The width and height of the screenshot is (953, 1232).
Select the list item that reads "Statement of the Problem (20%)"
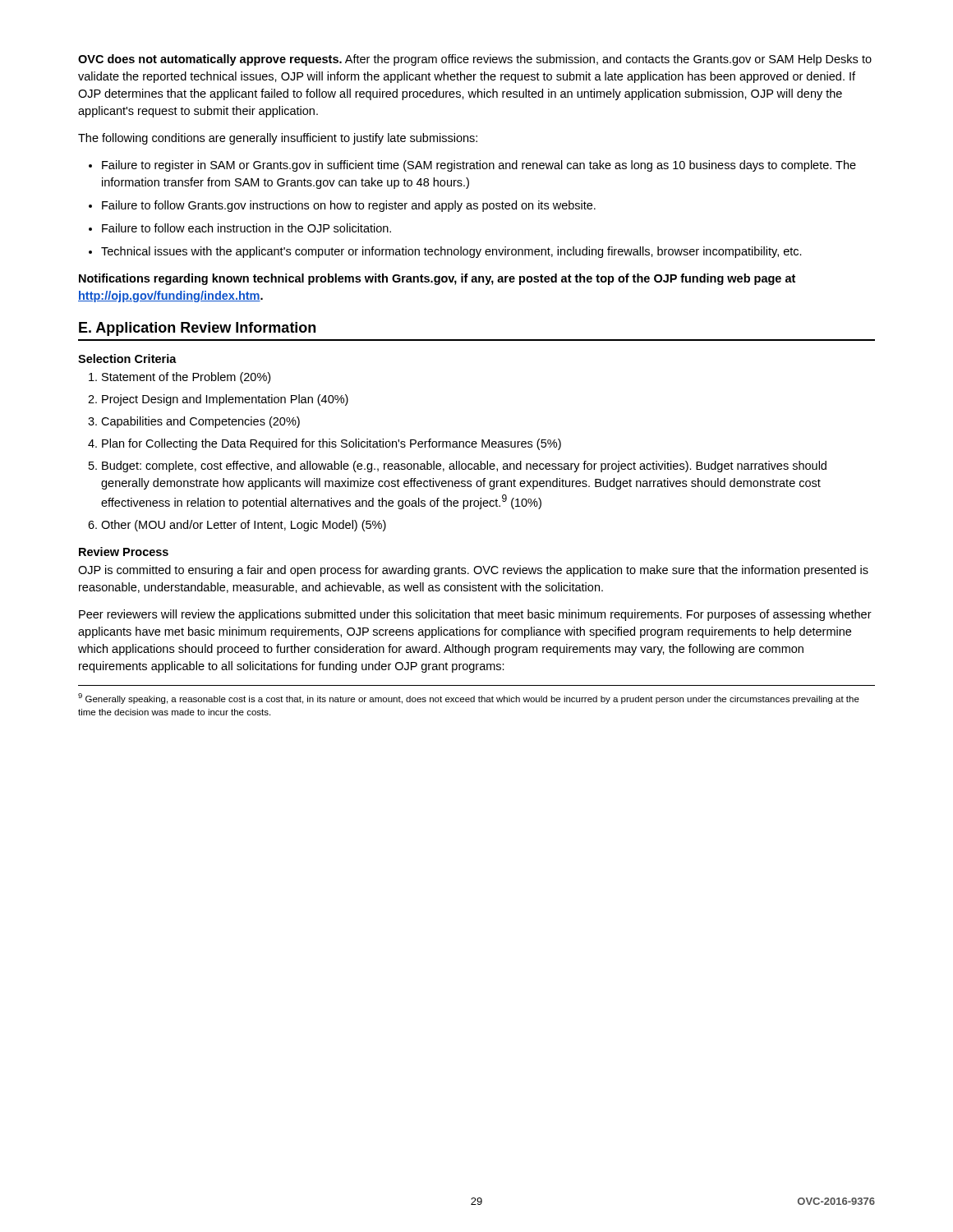pyautogui.click(x=186, y=377)
